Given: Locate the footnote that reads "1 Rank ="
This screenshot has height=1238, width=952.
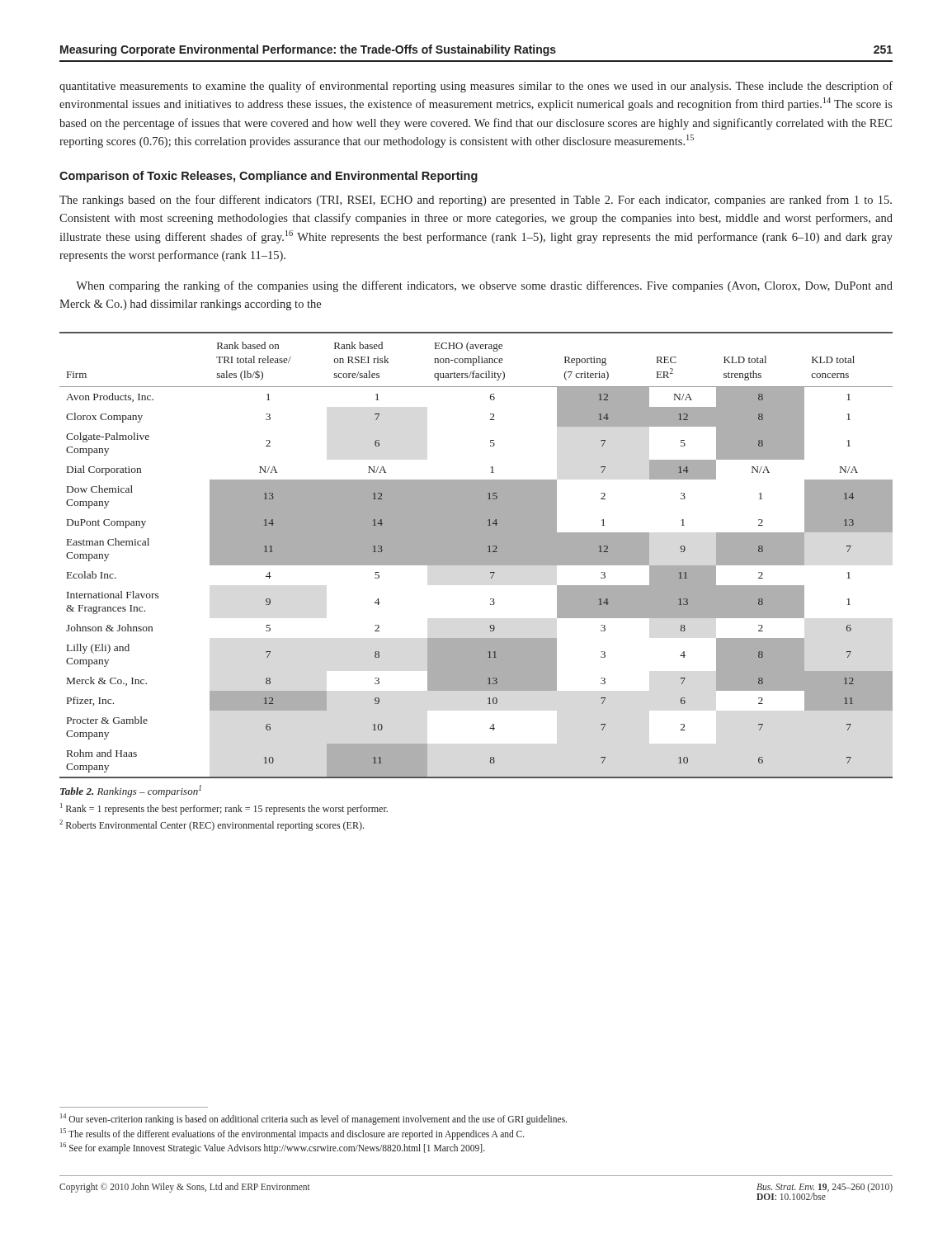Looking at the screenshot, I should (x=224, y=808).
